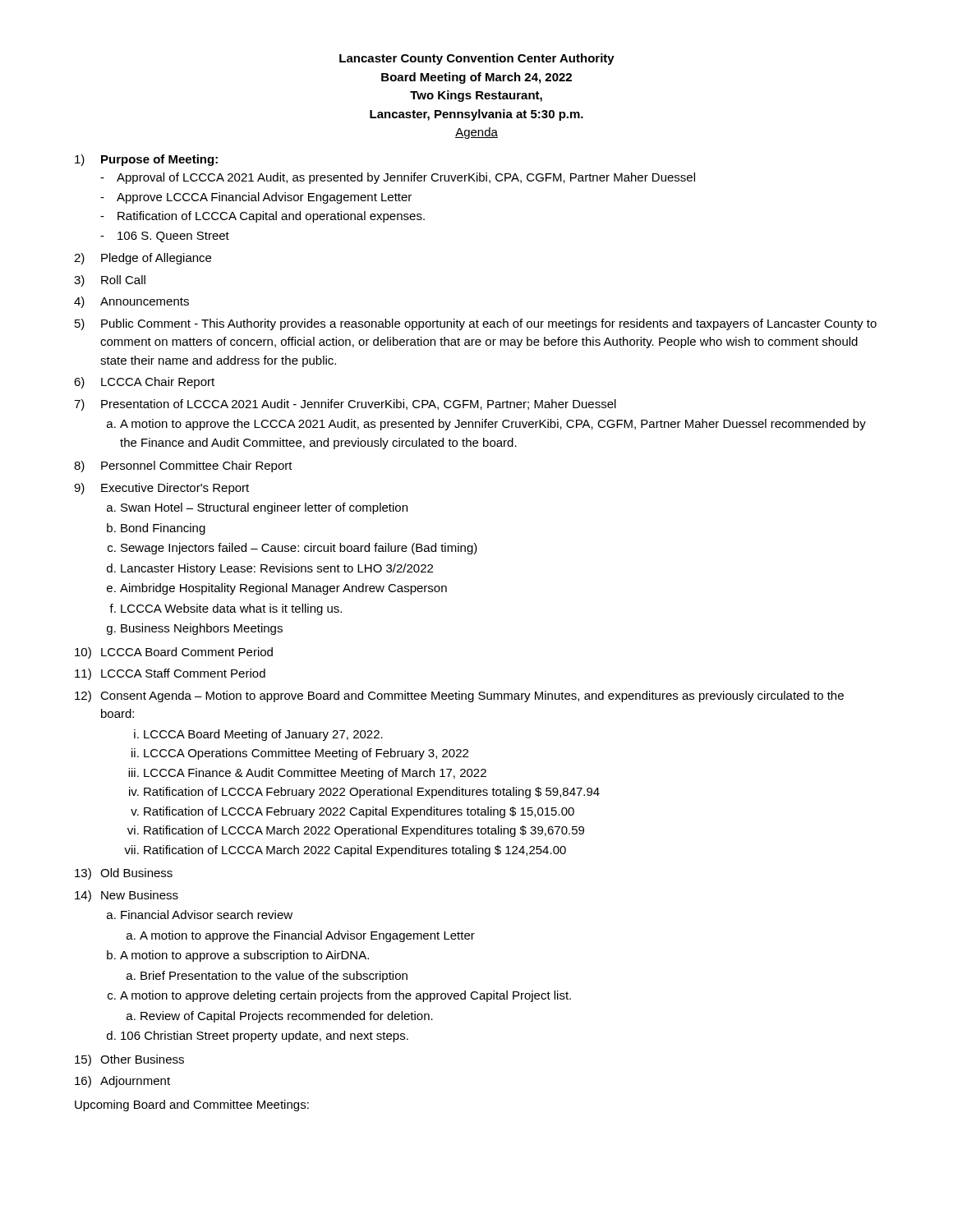This screenshot has width=953, height=1232.
Task: Select the list item that says "14) New Business Financial Advisor"
Action: click(x=127, y=896)
